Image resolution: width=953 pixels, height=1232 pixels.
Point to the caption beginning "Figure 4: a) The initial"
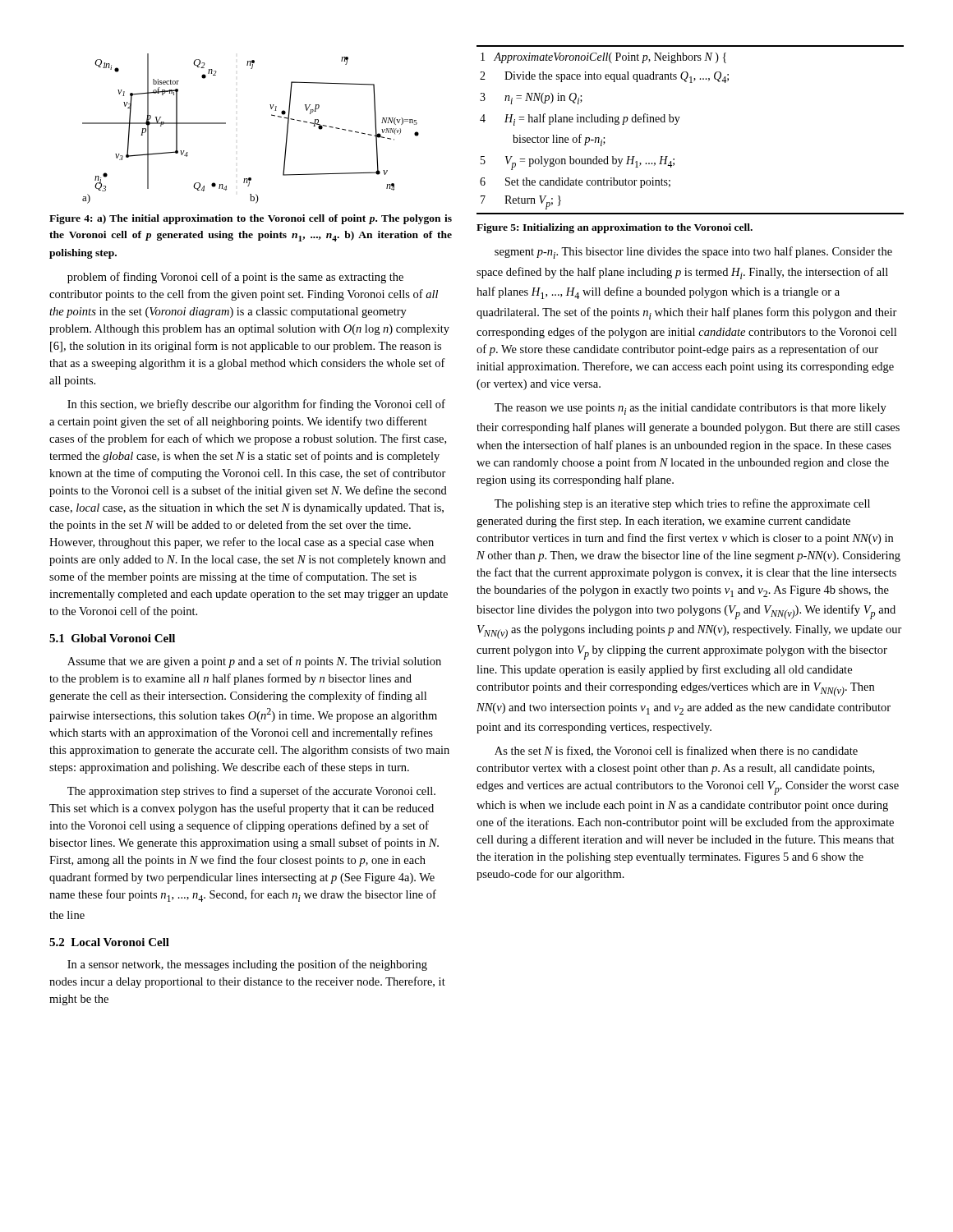pos(251,235)
